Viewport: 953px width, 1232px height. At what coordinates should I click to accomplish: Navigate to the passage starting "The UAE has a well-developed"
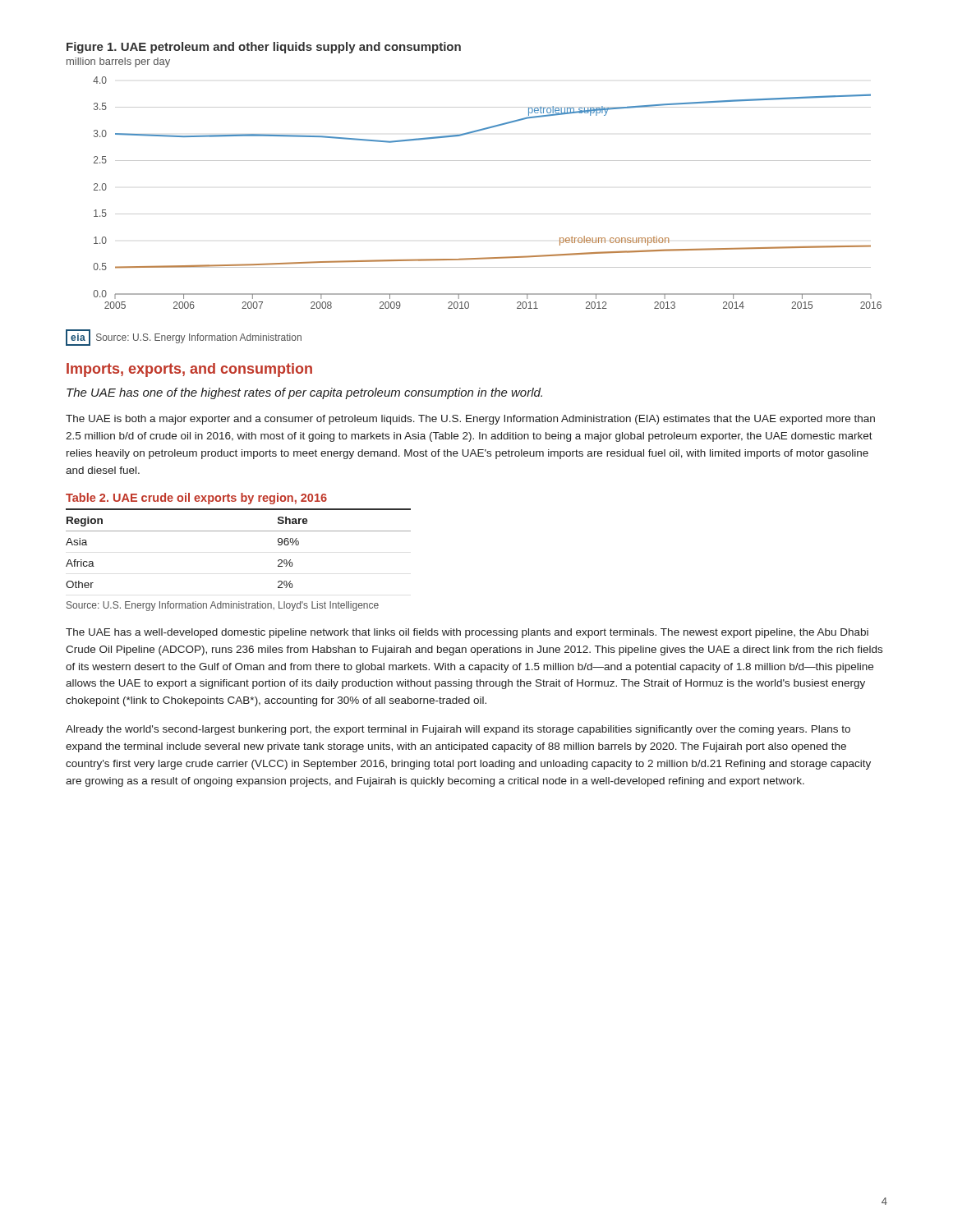pyautogui.click(x=474, y=666)
